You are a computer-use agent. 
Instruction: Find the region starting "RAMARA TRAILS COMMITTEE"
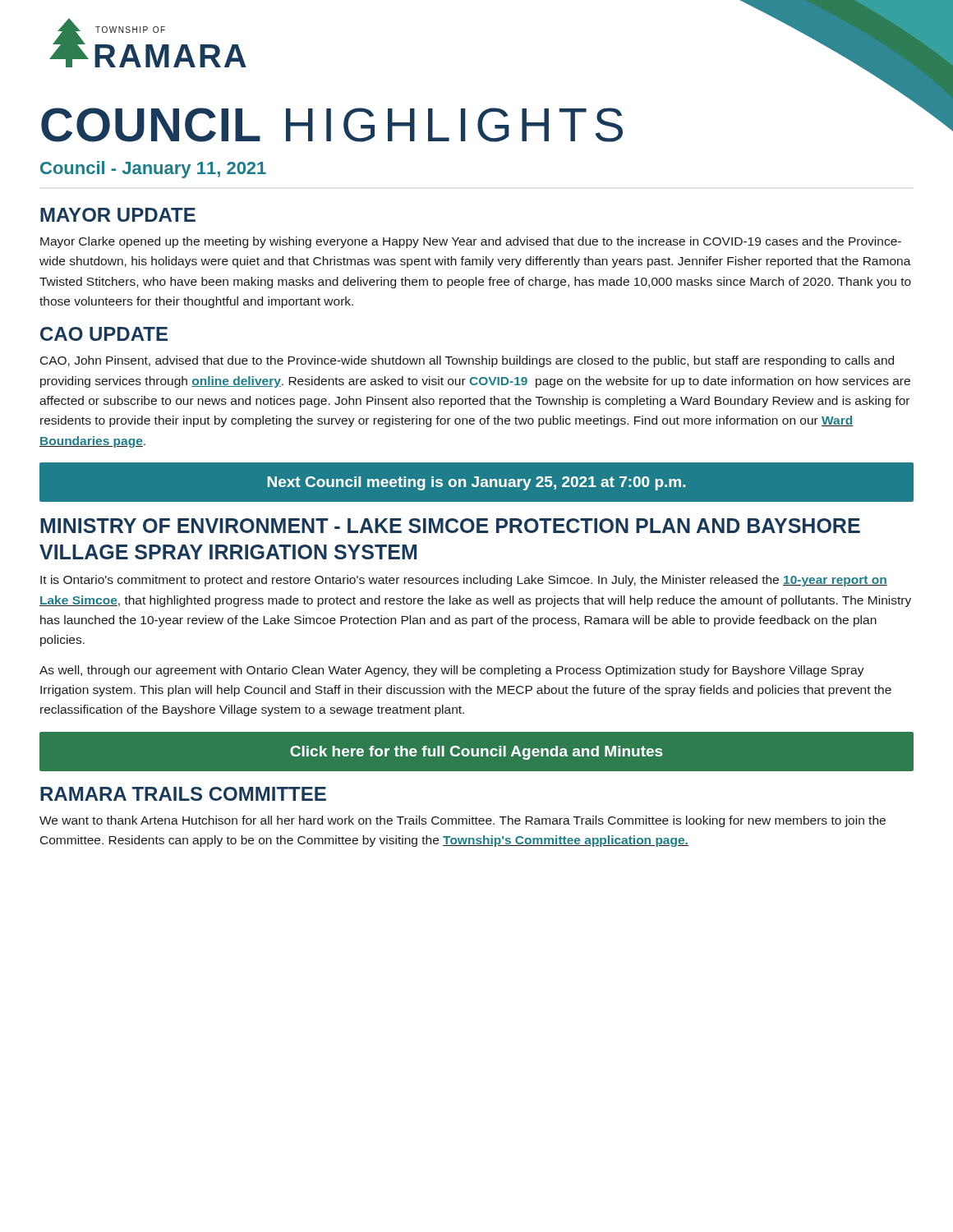point(183,794)
